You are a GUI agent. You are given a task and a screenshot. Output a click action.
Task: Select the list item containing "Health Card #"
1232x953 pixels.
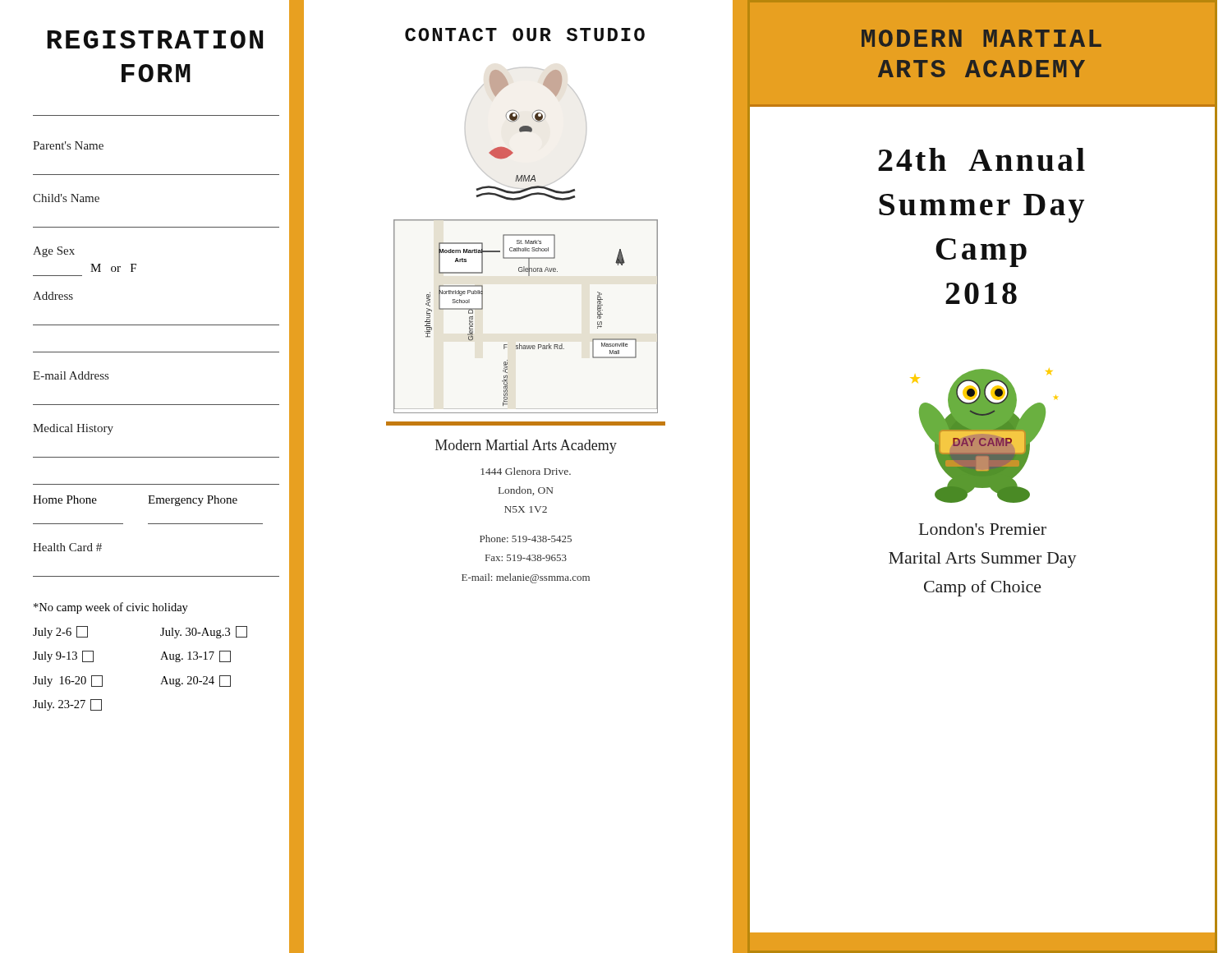click(67, 547)
